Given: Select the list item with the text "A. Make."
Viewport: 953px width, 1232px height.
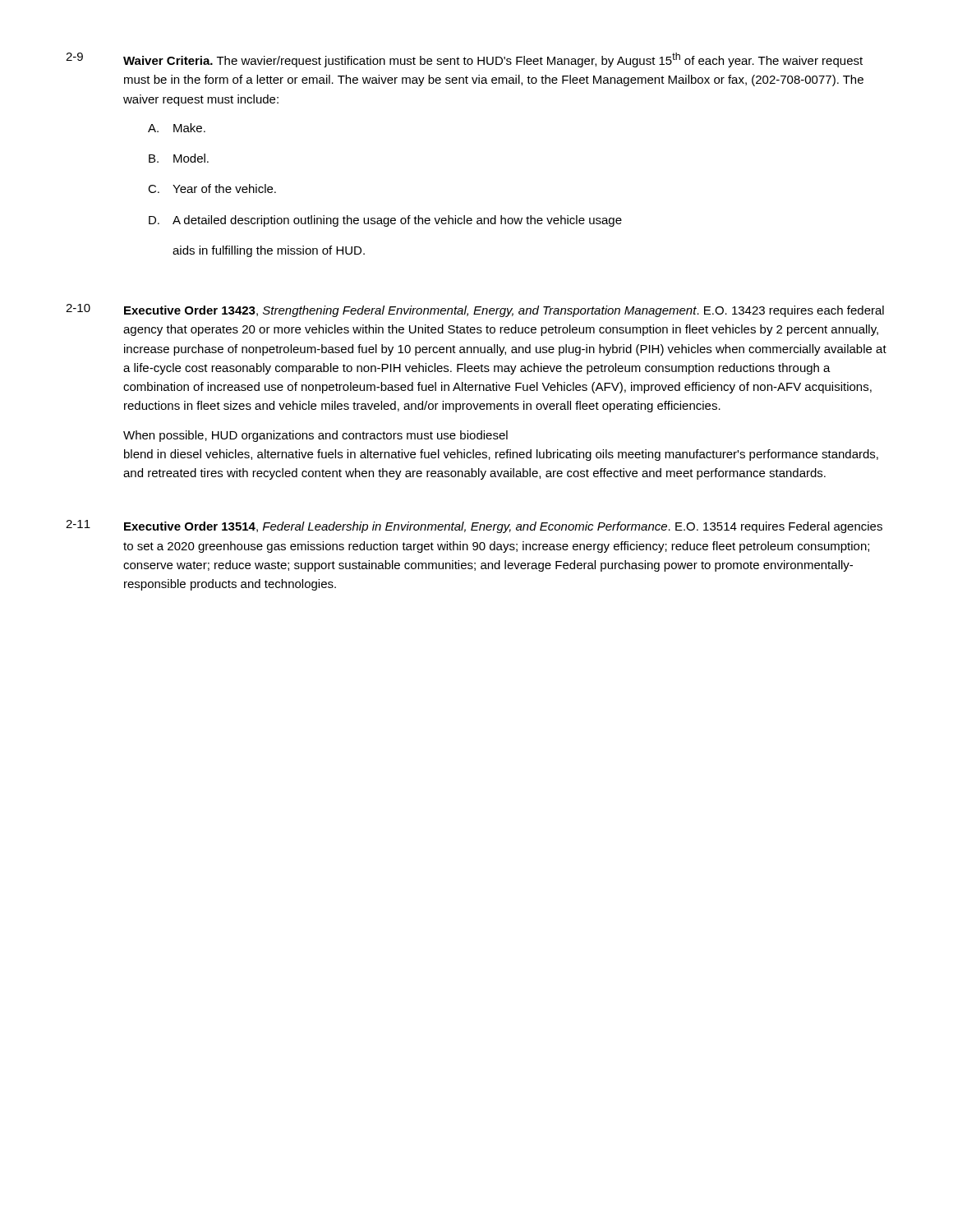Looking at the screenshot, I should [177, 128].
